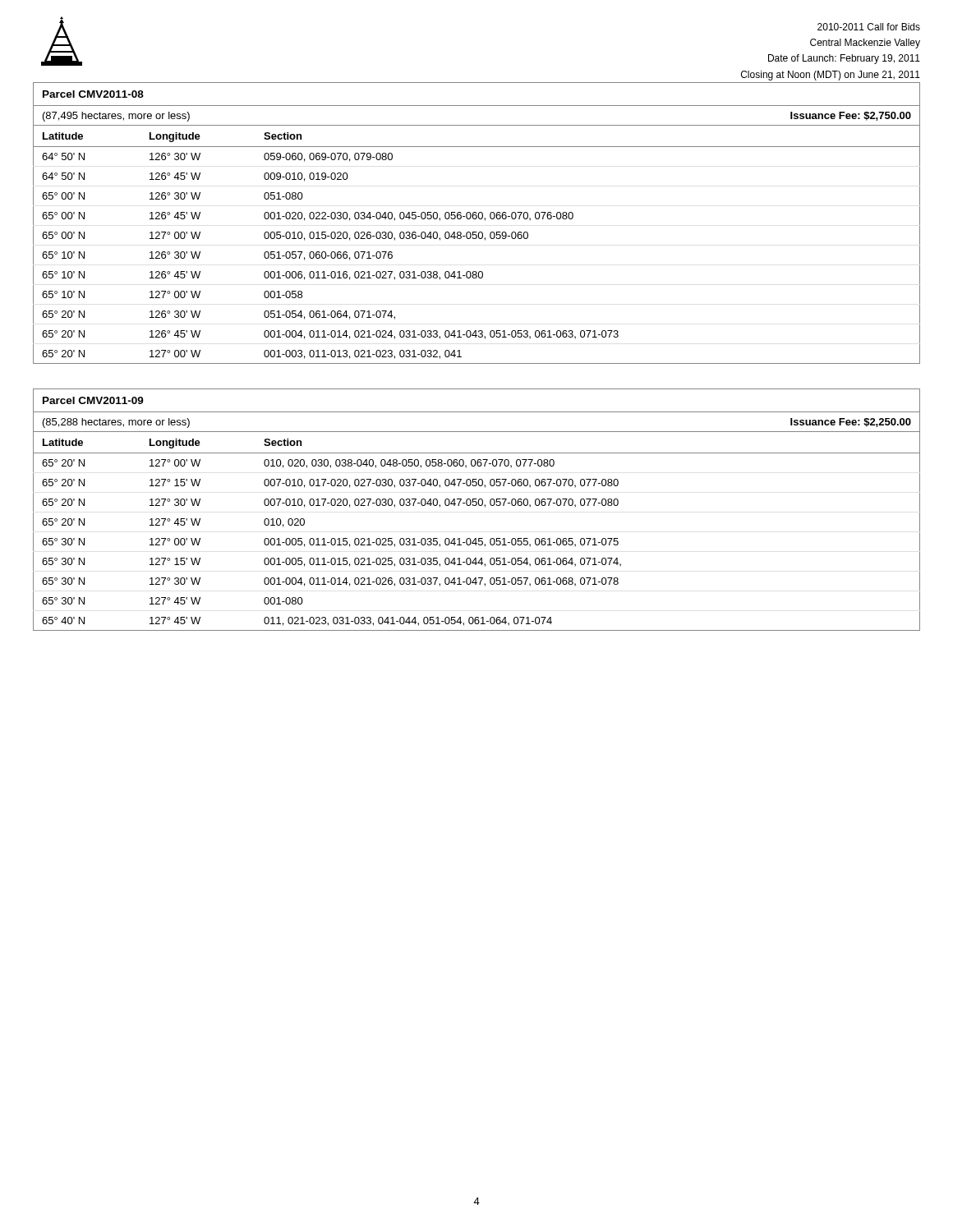Screen dimensions: 1232x953
Task: Find the table that mentions "65° 30' N"
Action: [x=476, y=510]
